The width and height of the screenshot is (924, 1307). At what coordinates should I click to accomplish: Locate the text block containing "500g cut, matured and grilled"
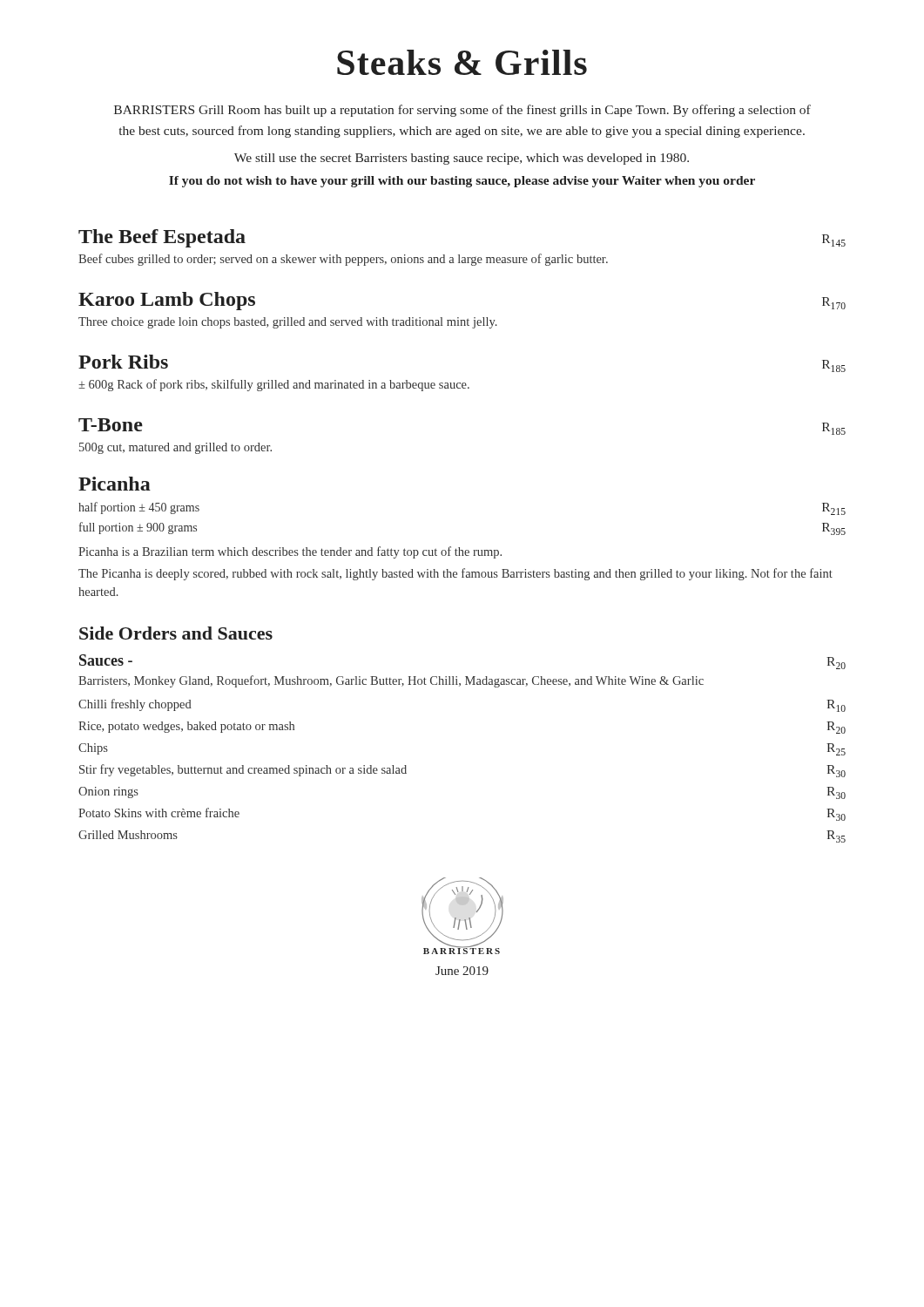(x=176, y=447)
